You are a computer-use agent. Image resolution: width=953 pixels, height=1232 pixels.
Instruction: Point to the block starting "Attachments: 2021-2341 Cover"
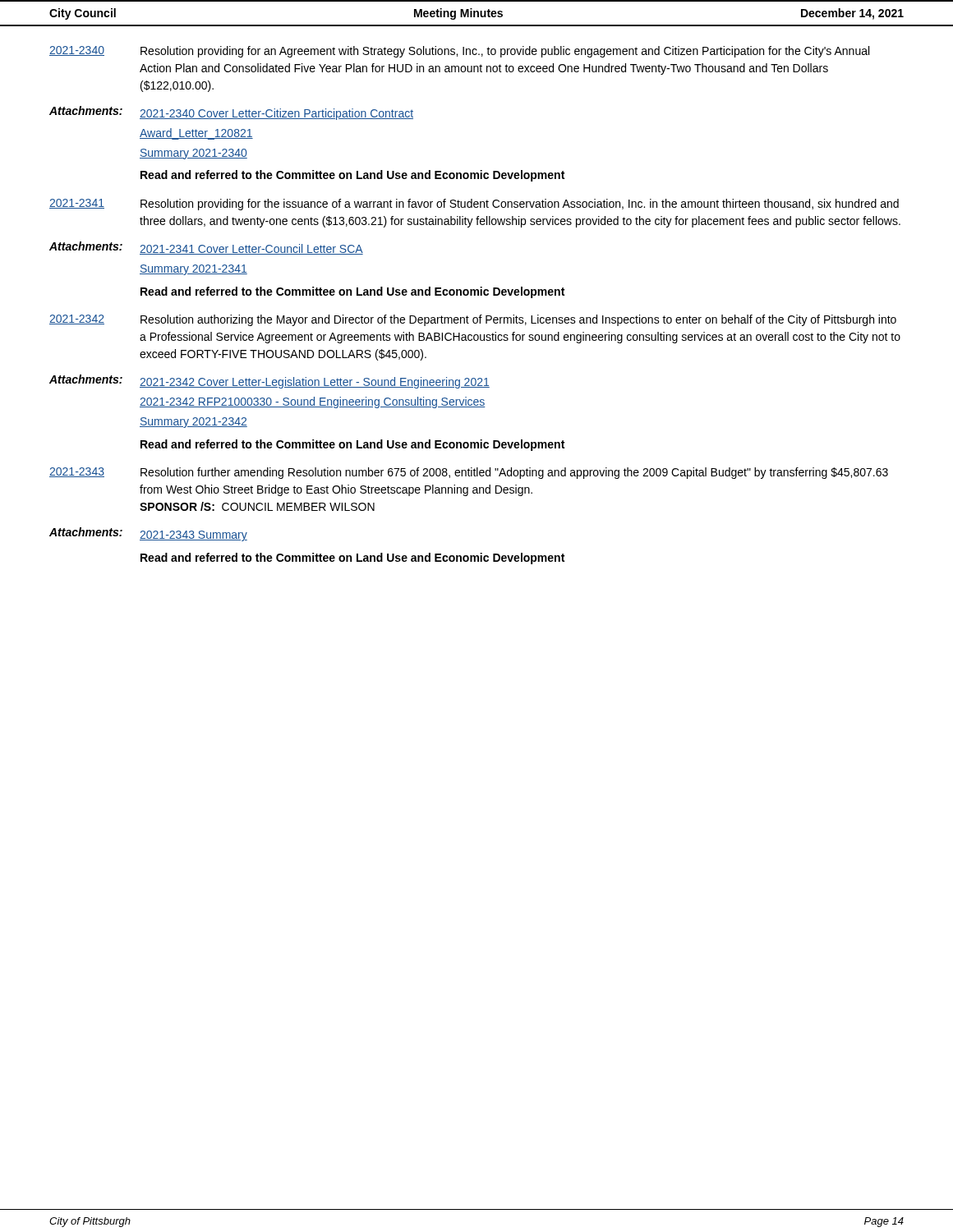[206, 248]
